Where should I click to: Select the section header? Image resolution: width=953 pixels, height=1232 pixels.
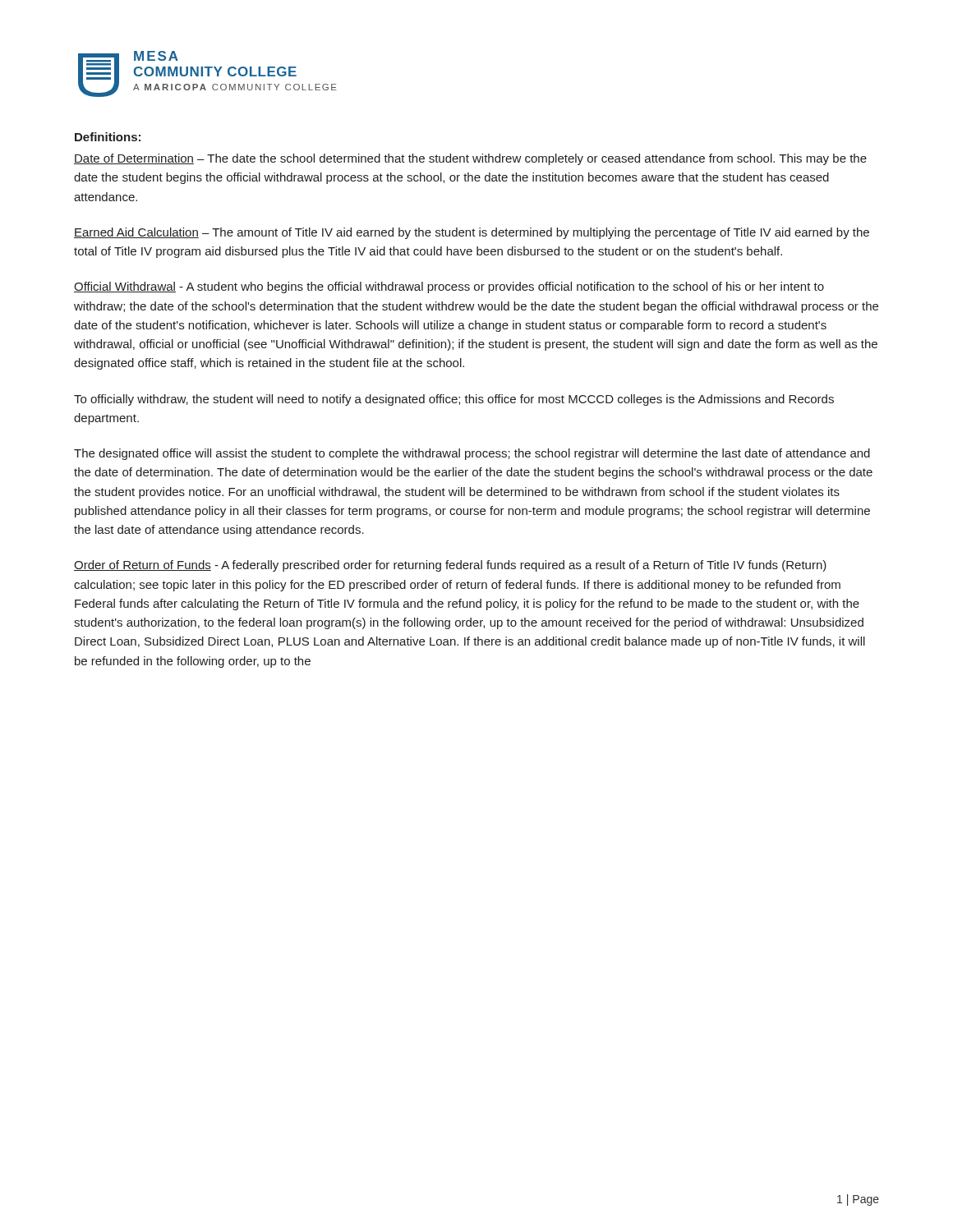[x=108, y=137]
